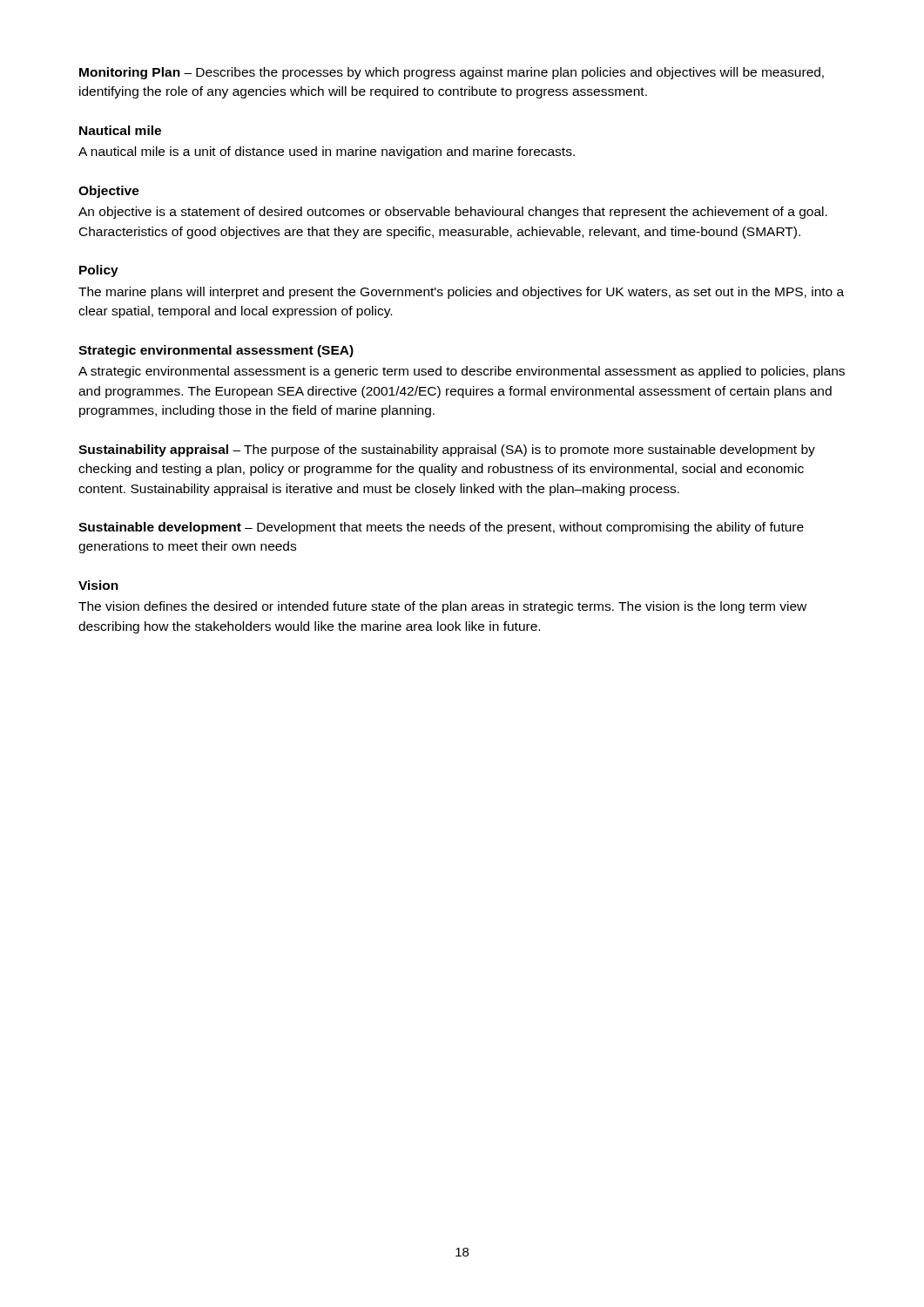Viewport: 924px width, 1307px height.
Task: Click the passage that begins "Sustainable development – Development that meets"
Action: coord(462,537)
